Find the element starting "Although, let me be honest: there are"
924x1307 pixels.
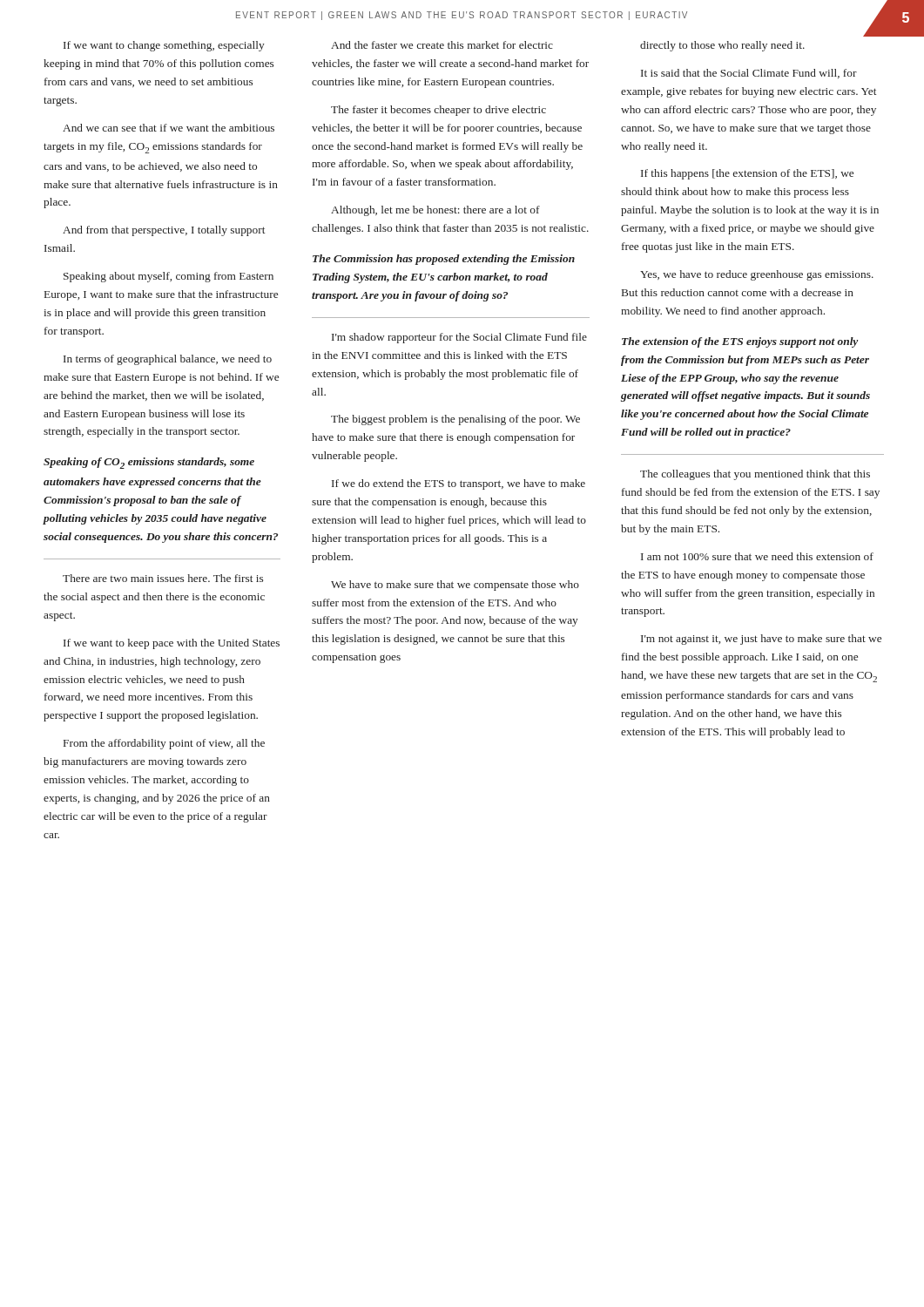click(x=451, y=220)
